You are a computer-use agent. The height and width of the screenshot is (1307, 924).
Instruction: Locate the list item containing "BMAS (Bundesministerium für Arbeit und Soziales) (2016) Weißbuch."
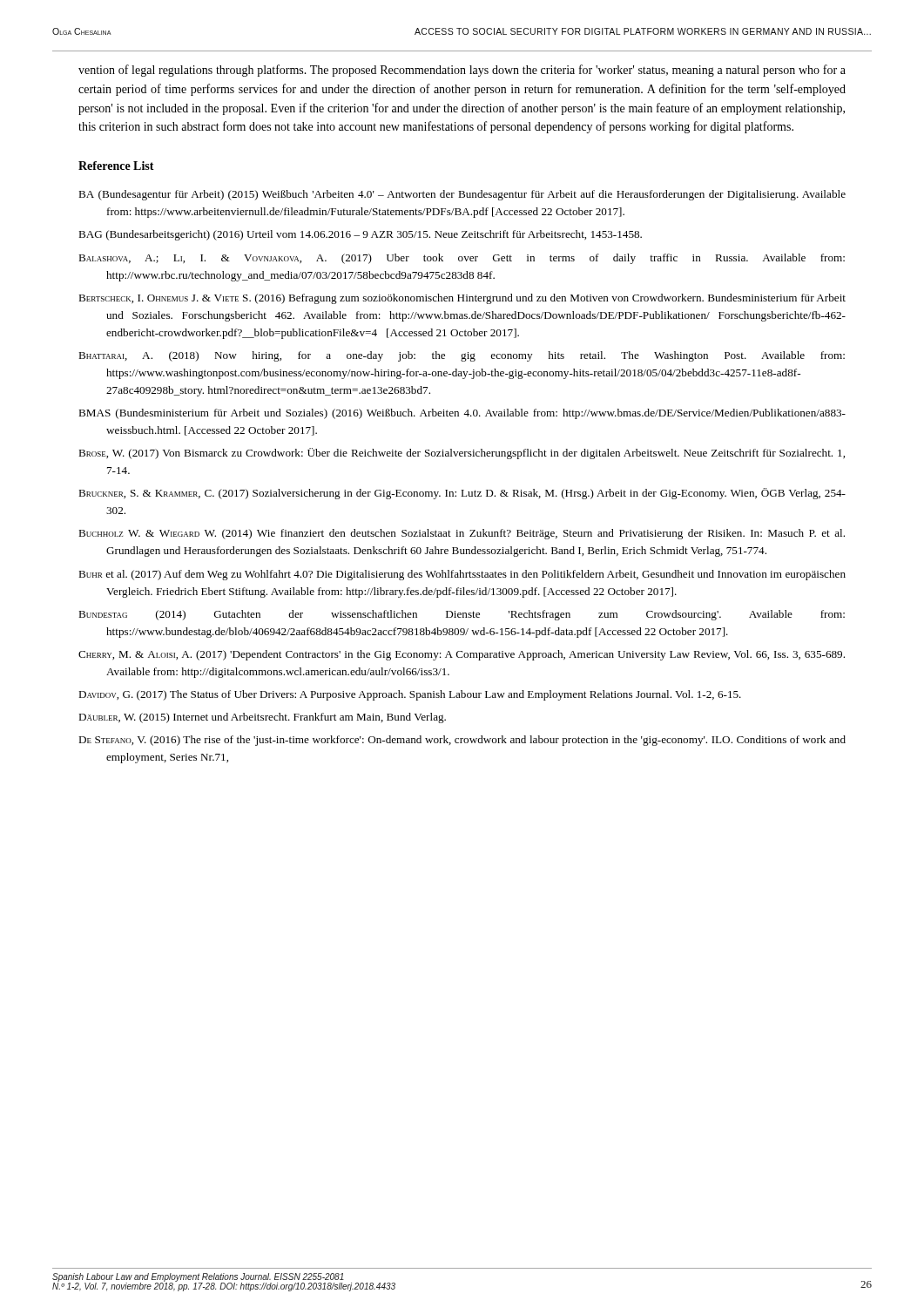coord(462,421)
